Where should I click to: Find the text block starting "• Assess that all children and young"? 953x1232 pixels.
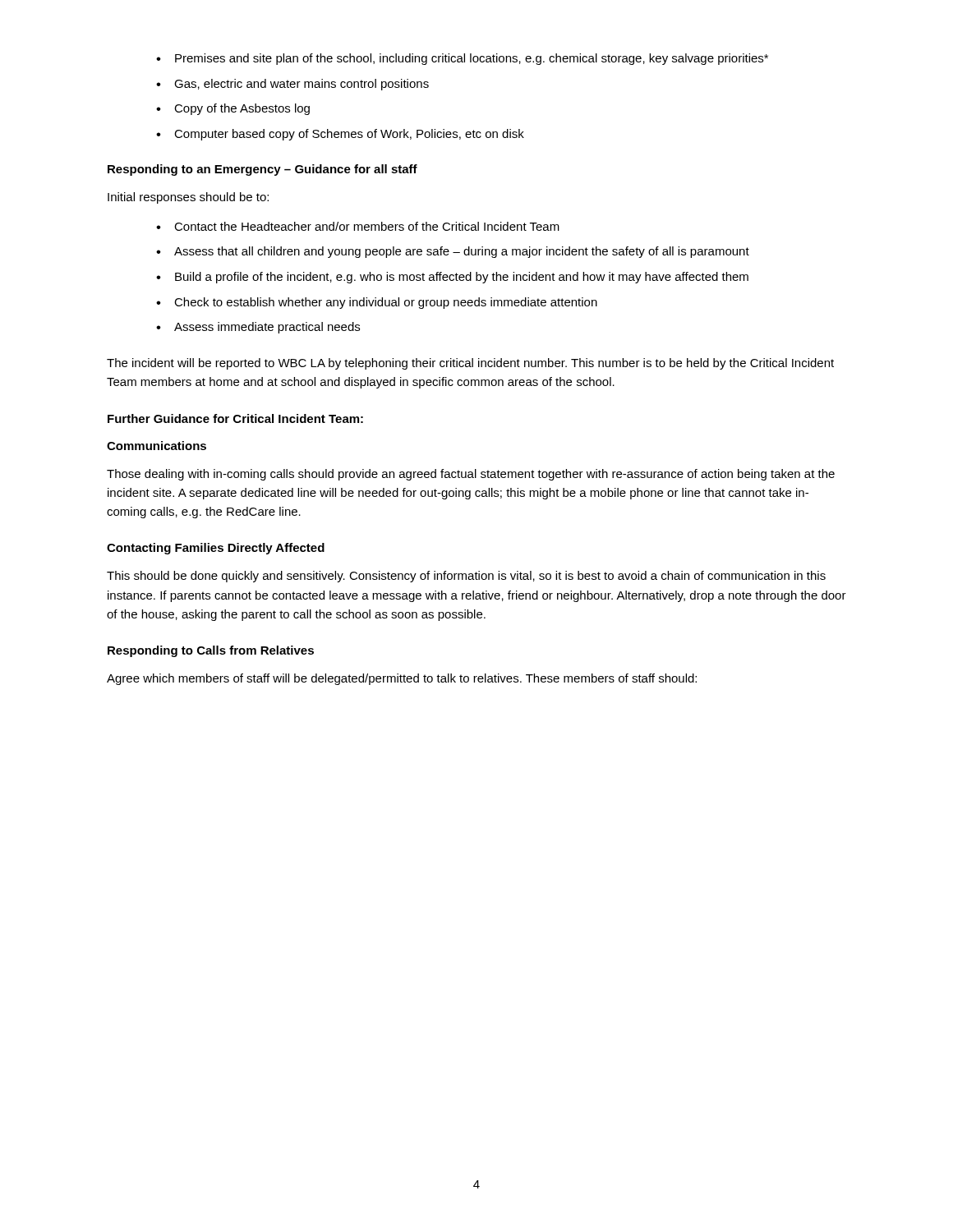pos(501,253)
